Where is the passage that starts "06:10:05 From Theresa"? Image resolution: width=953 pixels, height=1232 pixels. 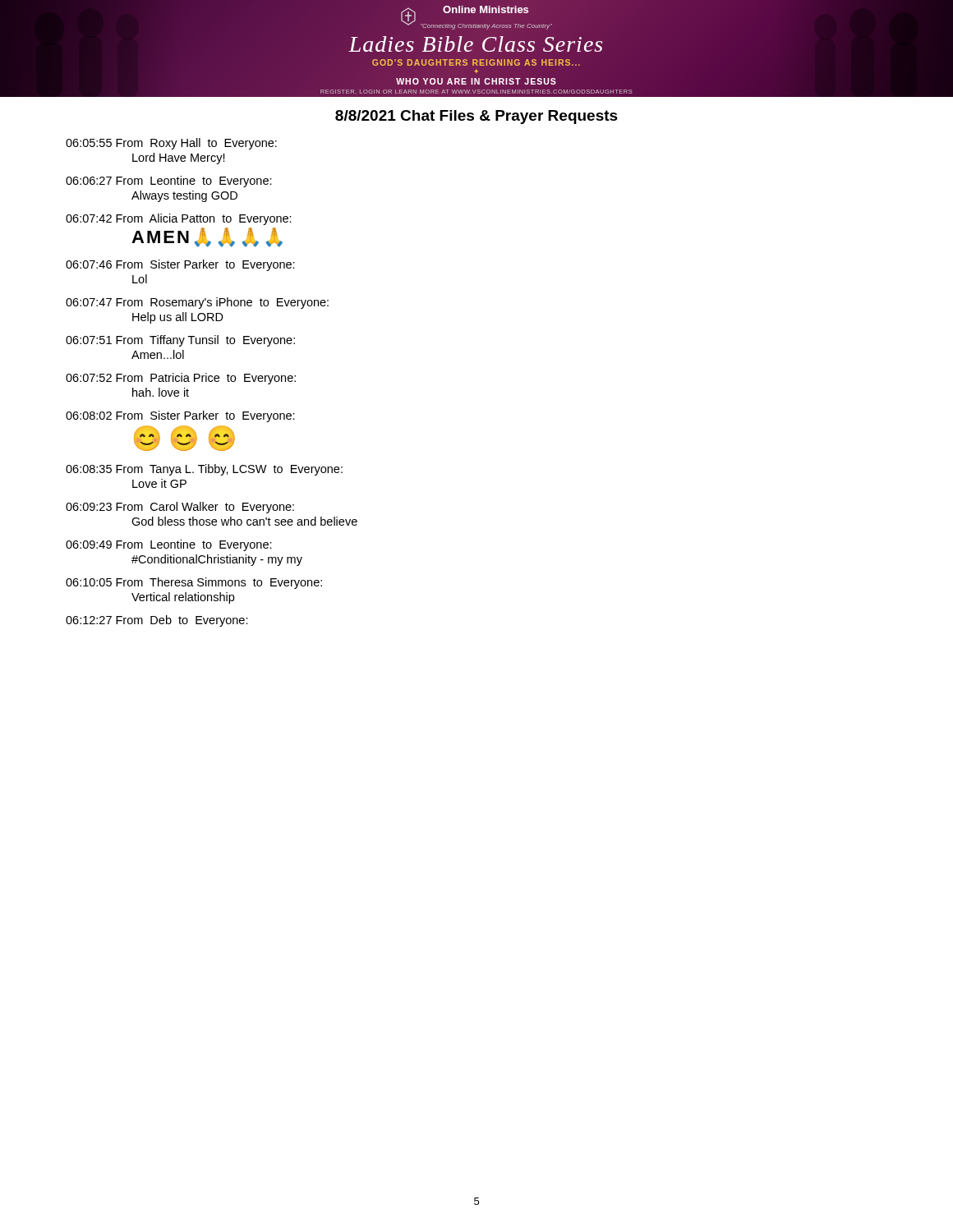pos(194,582)
